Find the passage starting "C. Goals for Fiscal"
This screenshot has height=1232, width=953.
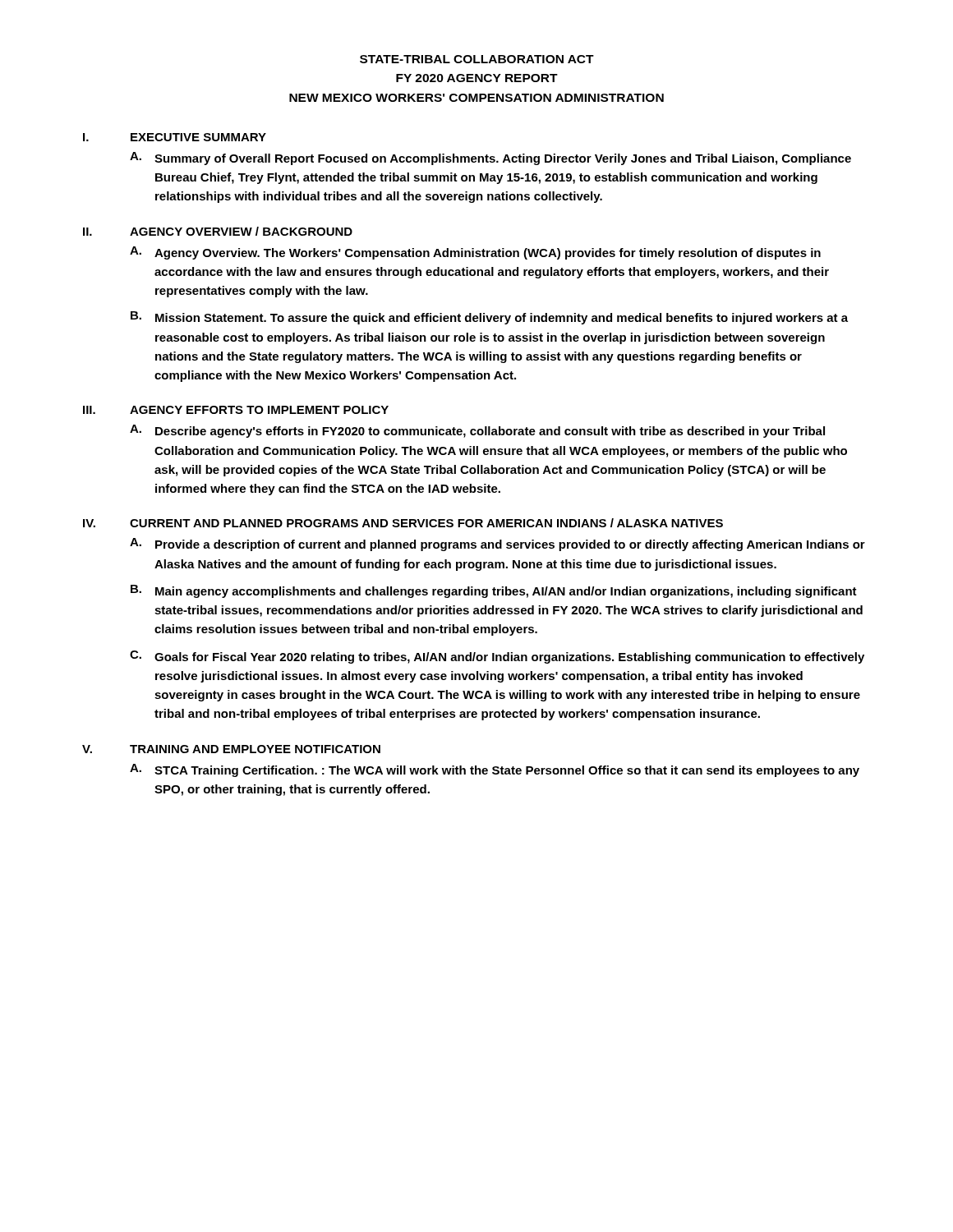point(500,685)
